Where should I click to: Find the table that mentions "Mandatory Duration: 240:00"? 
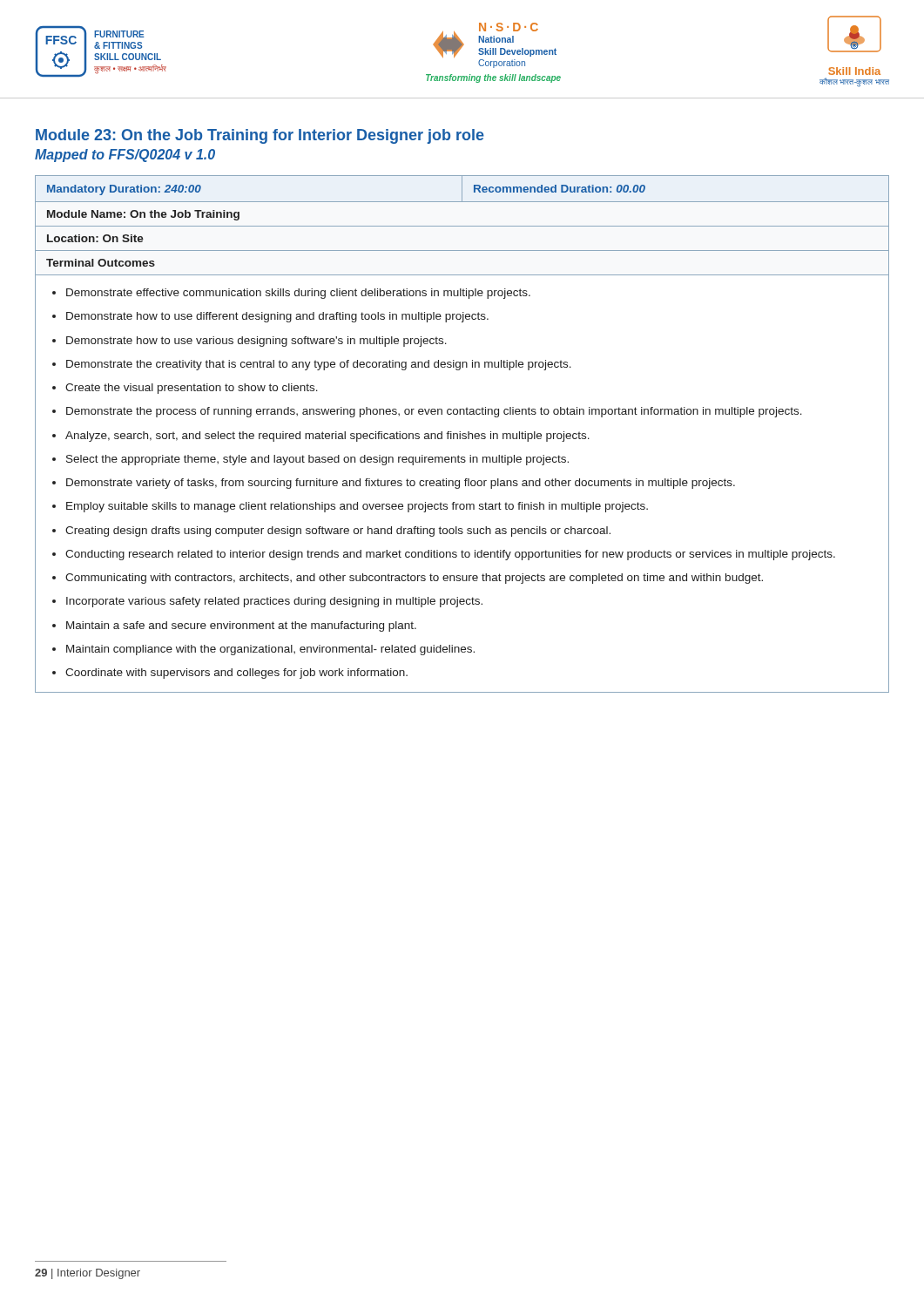(462, 434)
